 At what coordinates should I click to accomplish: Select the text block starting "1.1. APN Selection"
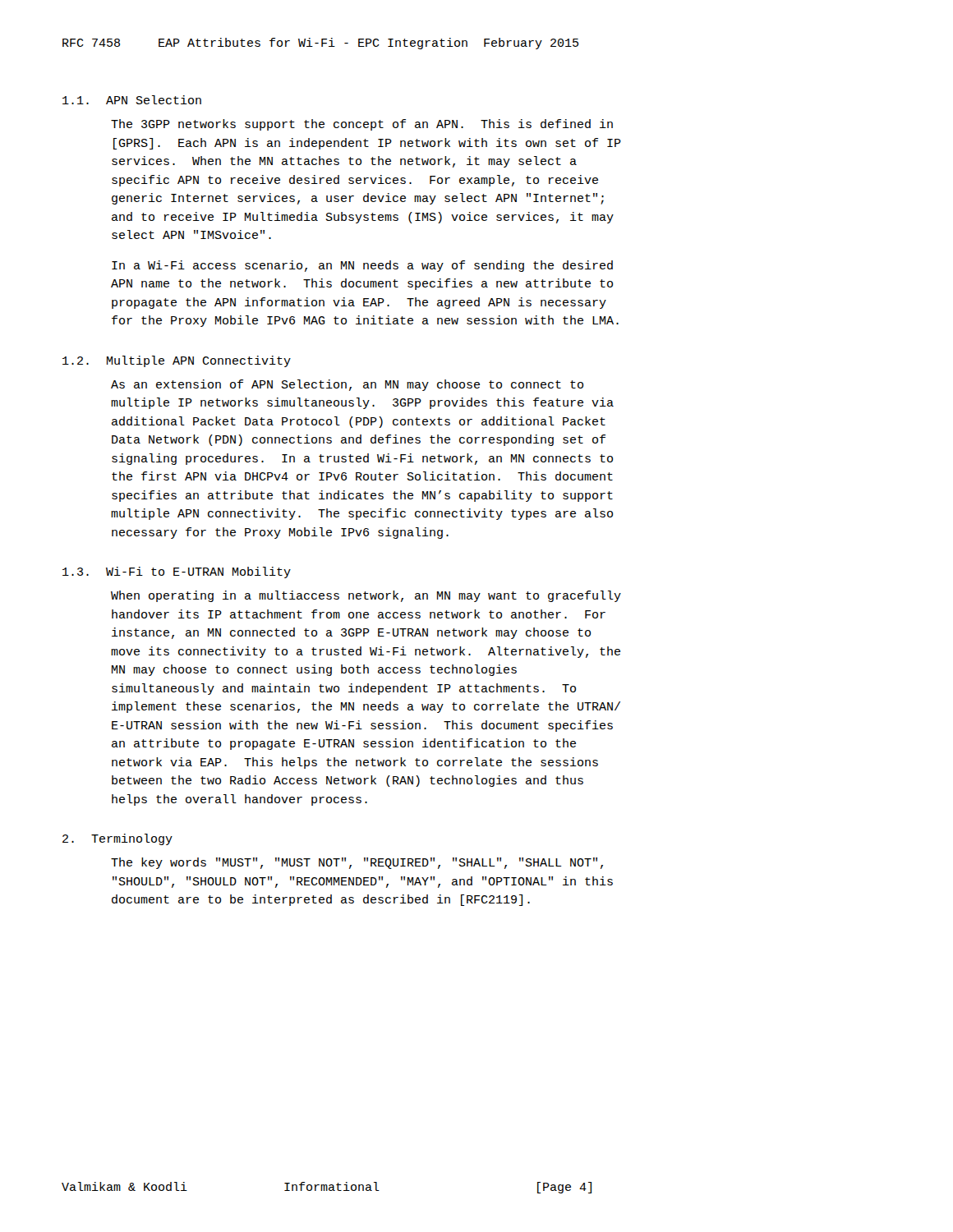132,101
